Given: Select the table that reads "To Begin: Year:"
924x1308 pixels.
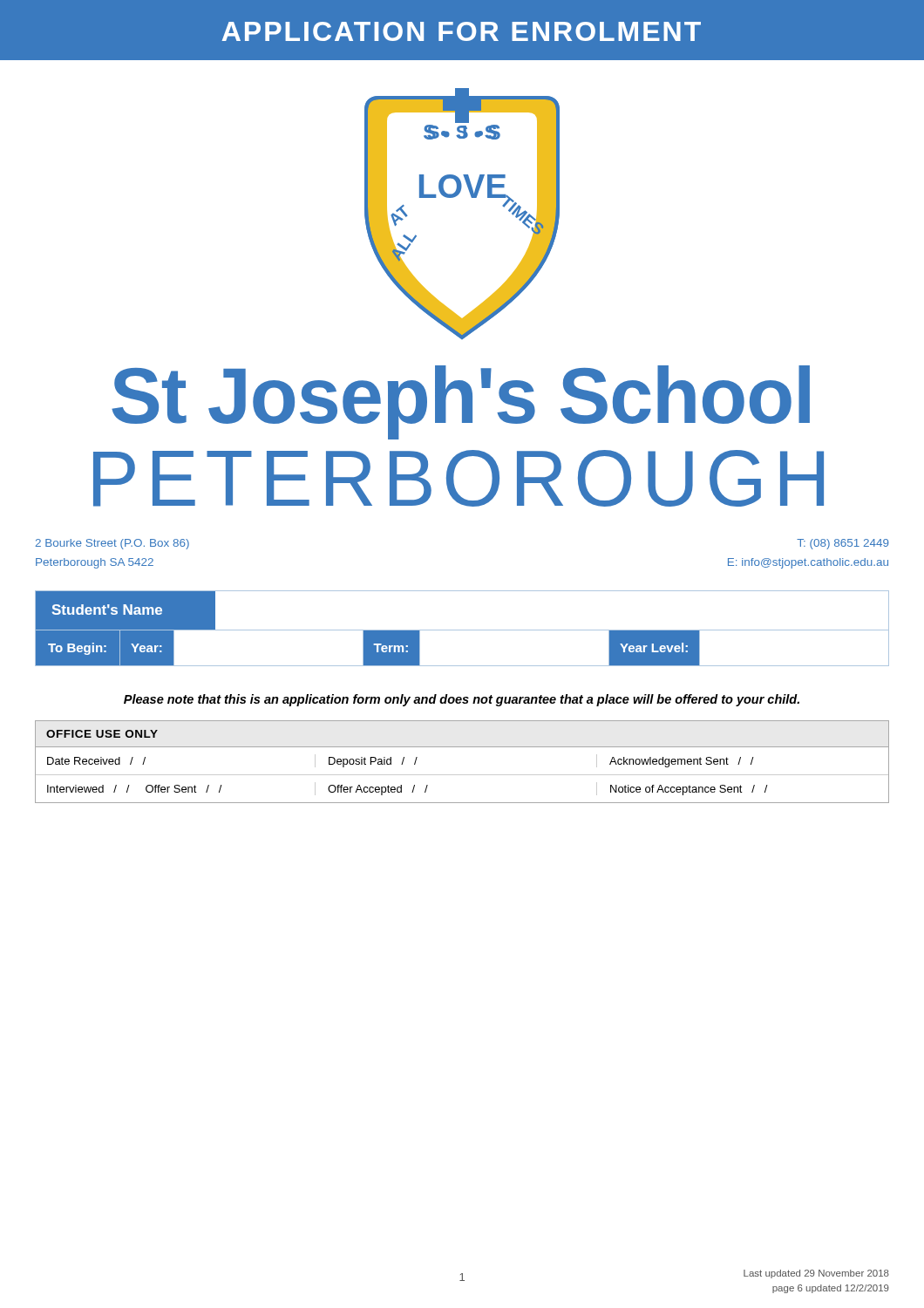Looking at the screenshot, I should point(462,648).
